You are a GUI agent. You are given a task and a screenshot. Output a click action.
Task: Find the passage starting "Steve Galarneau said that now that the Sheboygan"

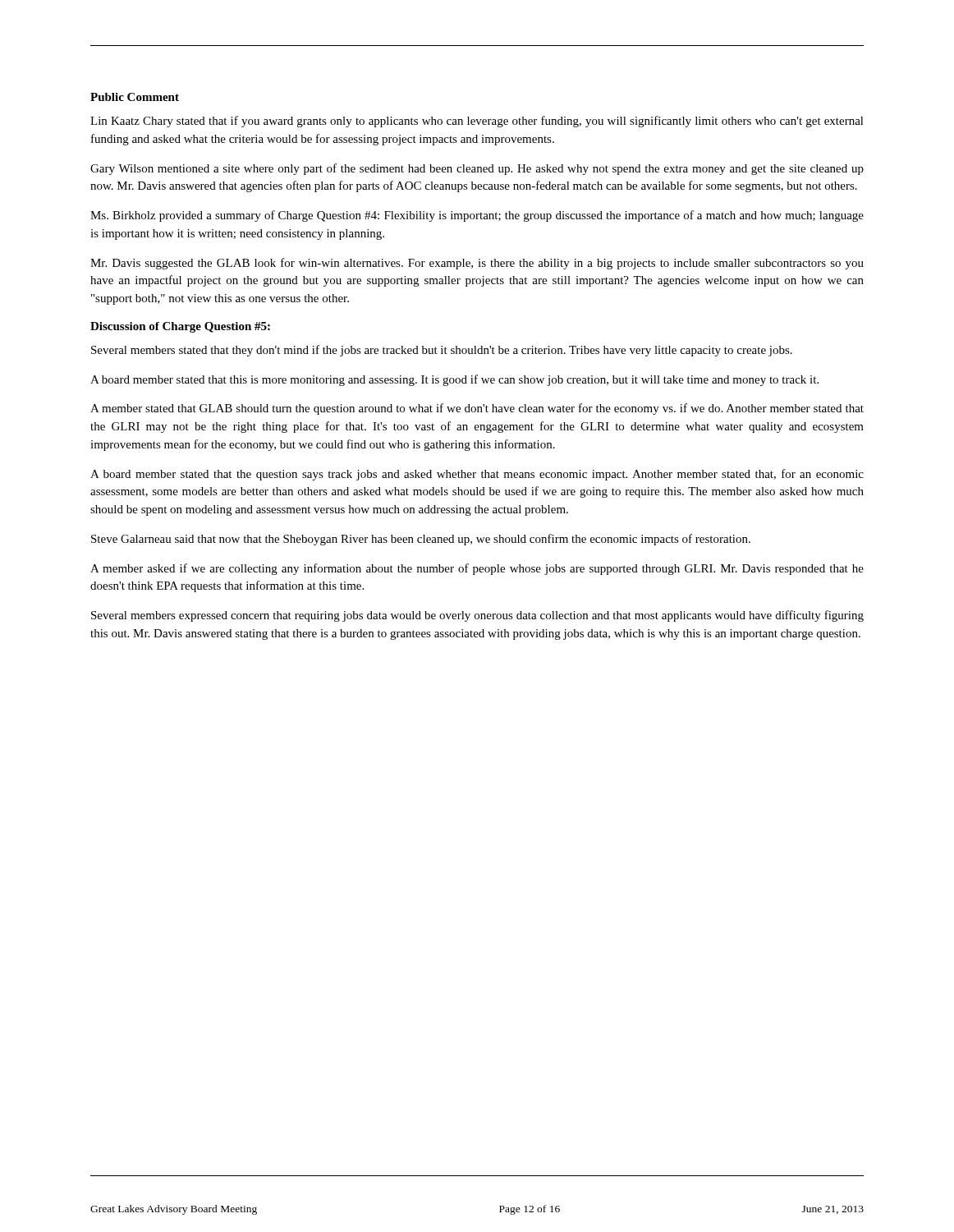click(421, 539)
